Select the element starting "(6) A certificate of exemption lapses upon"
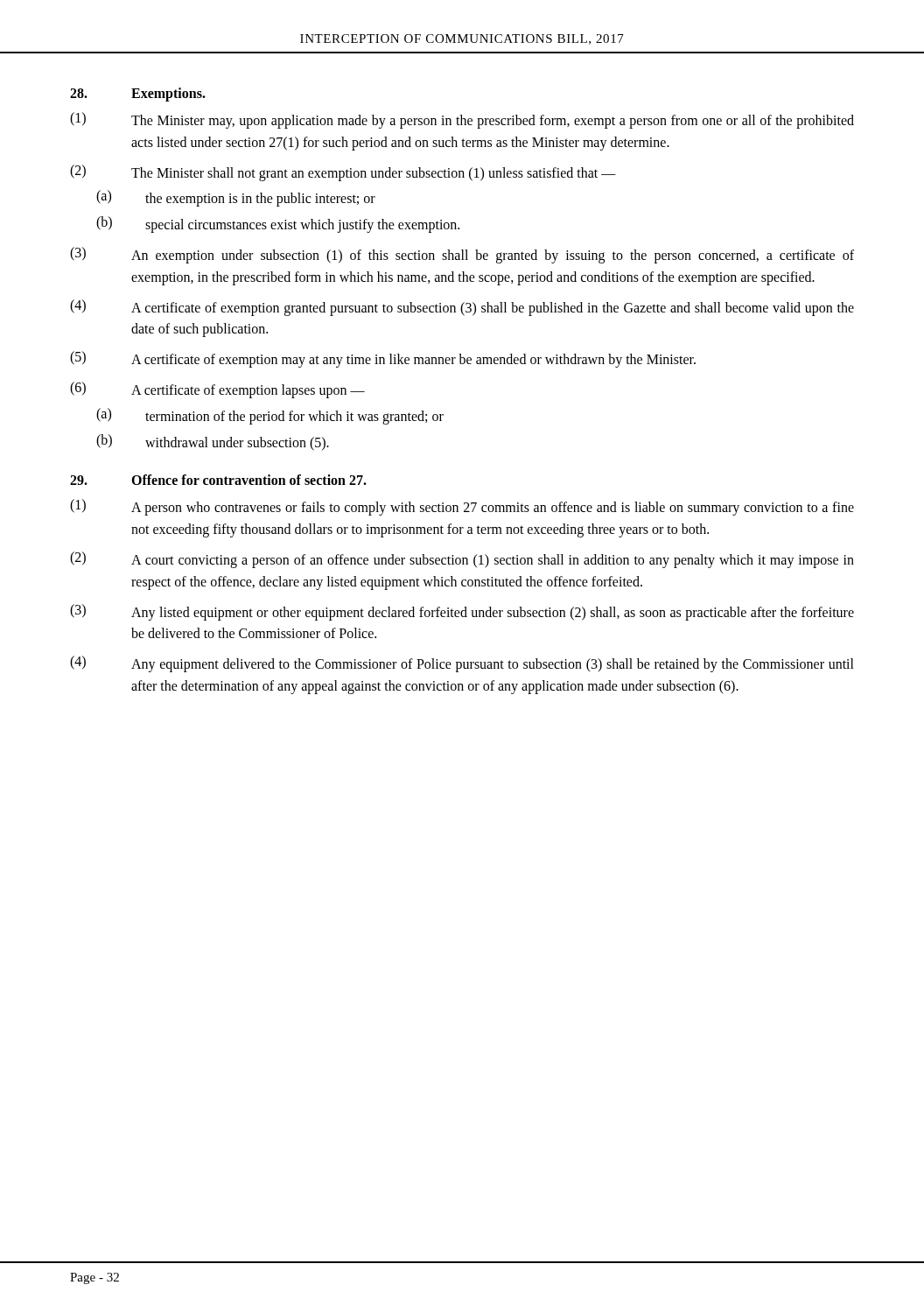Image resolution: width=924 pixels, height=1313 pixels. 217,390
